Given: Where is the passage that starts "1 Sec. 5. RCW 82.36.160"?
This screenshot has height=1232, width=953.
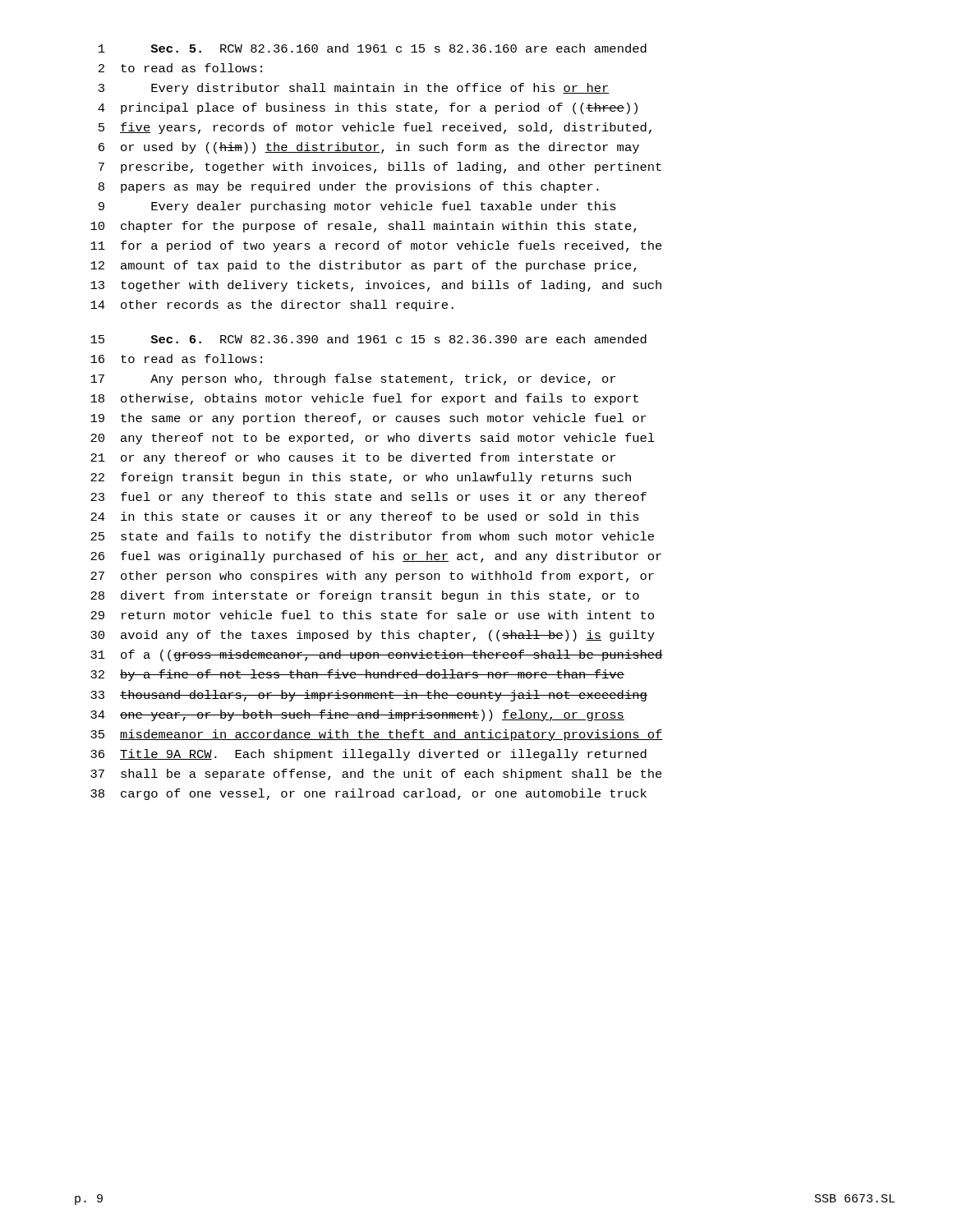Looking at the screenshot, I should click(x=485, y=59).
